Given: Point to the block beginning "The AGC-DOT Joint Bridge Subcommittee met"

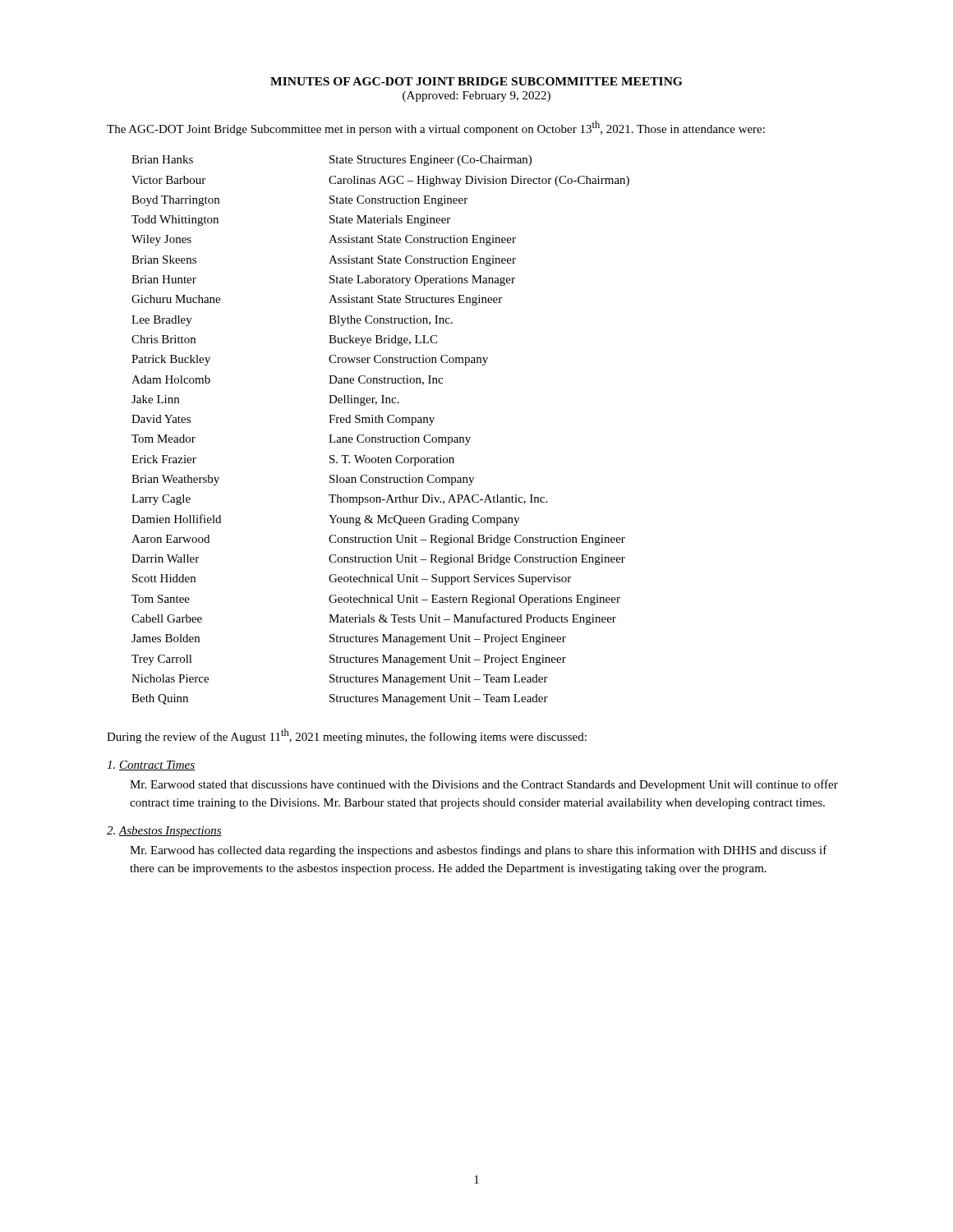Looking at the screenshot, I should point(436,127).
